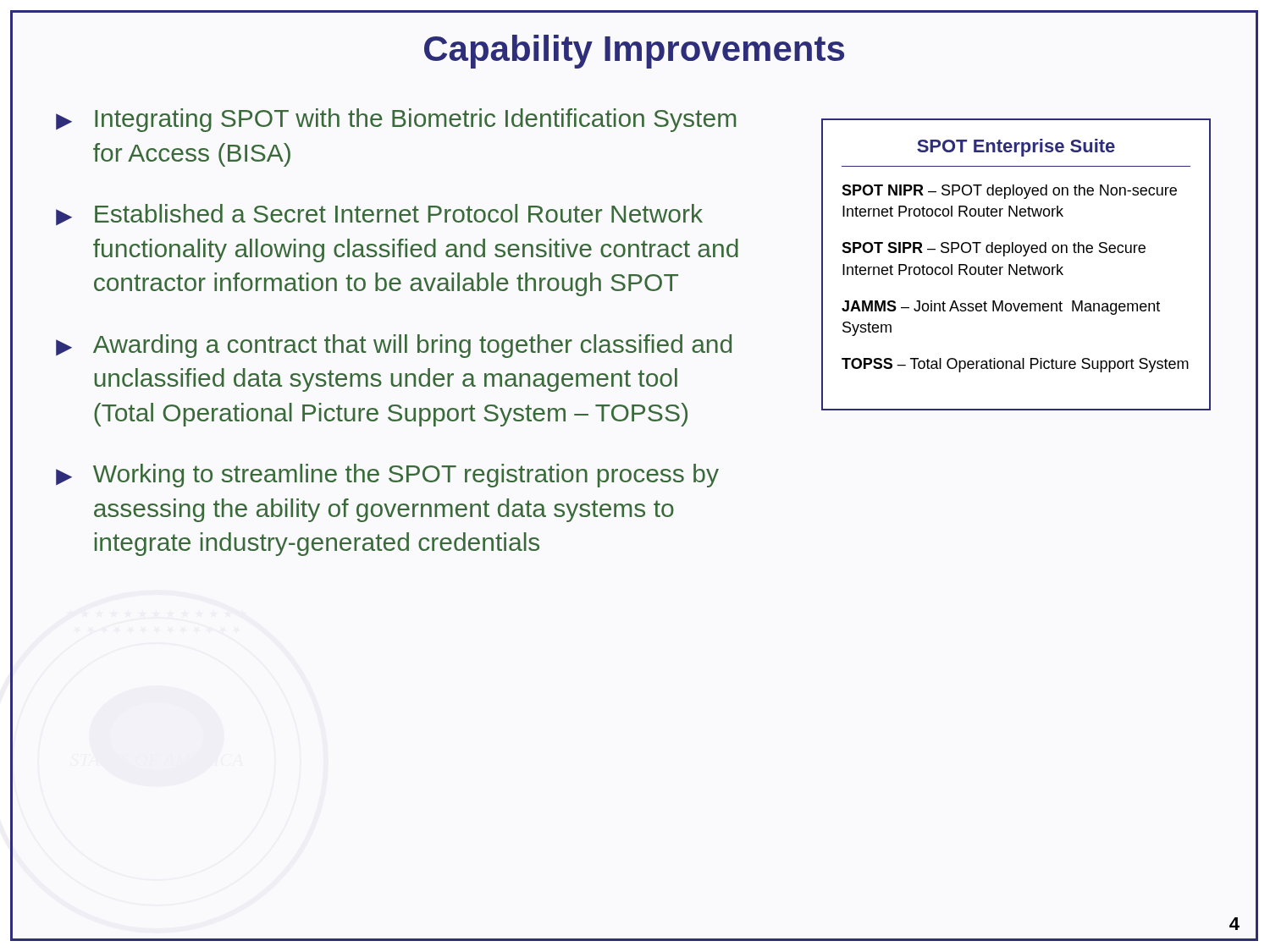Click on the list item that reads "► Established a"
The height and width of the screenshot is (952, 1270).
coord(398,249)
